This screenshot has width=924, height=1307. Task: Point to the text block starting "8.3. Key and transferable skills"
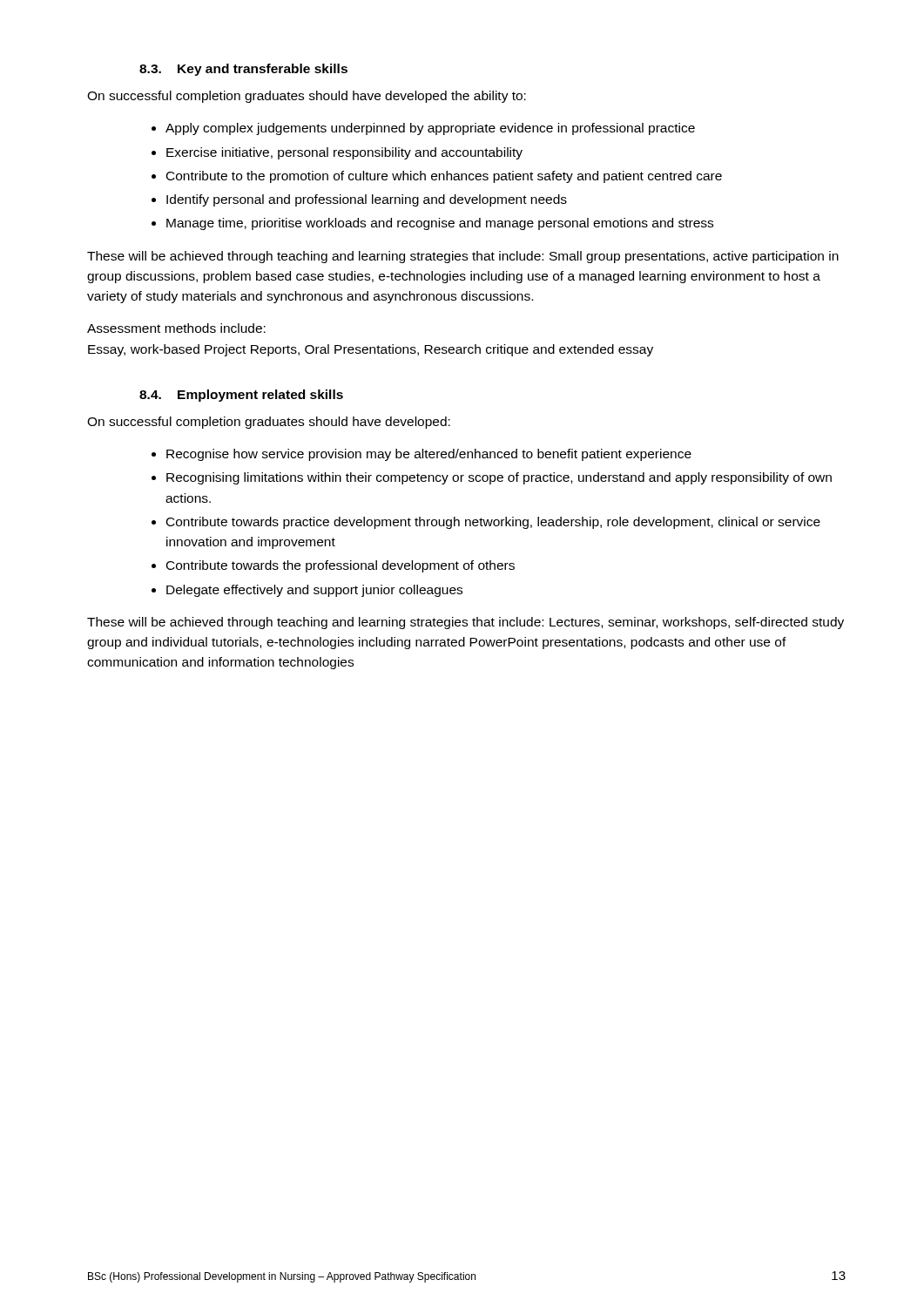click(x=244, y=68)
